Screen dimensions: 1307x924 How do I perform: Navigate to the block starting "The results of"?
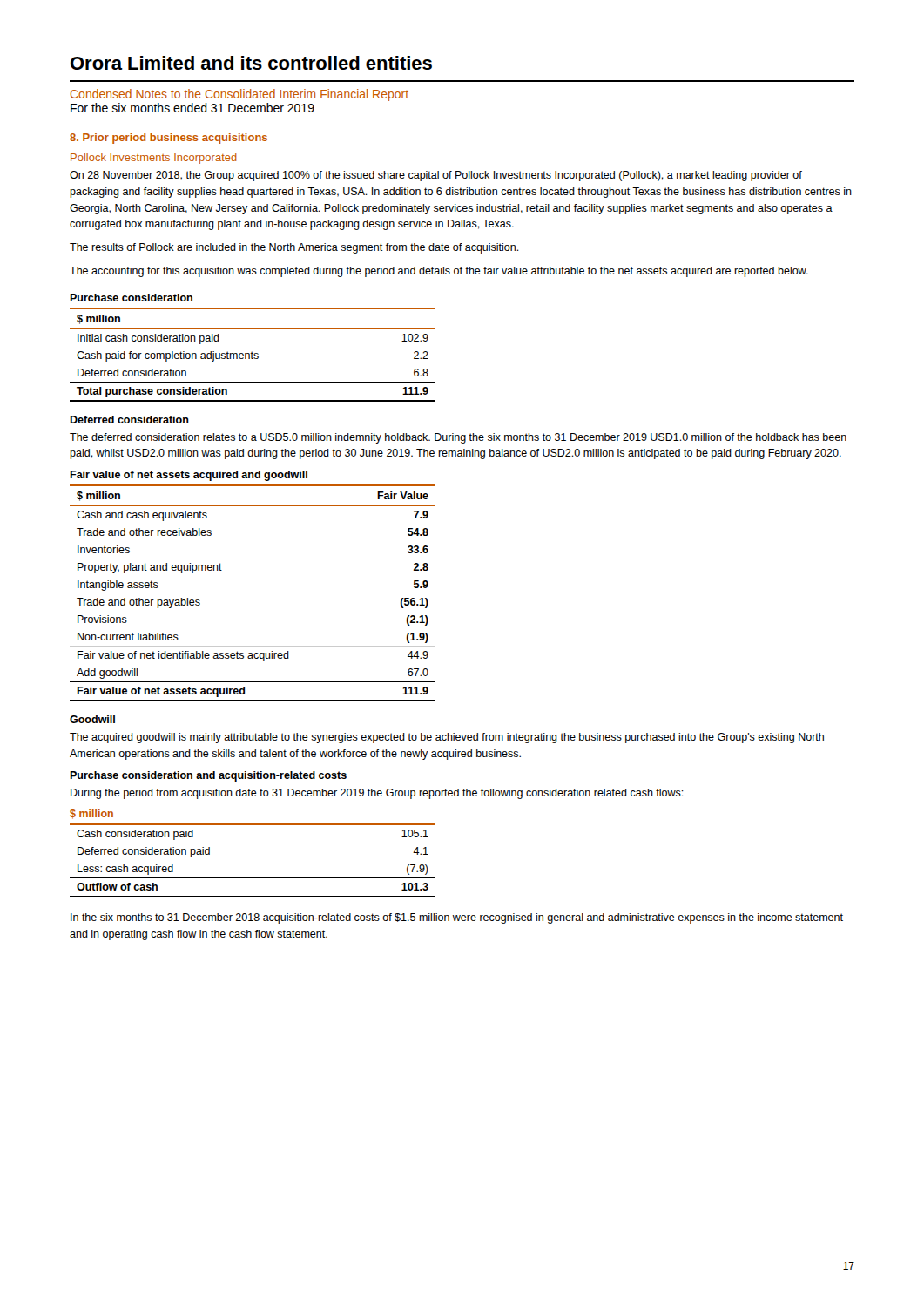pyautogui.click(x=462, y=248)
